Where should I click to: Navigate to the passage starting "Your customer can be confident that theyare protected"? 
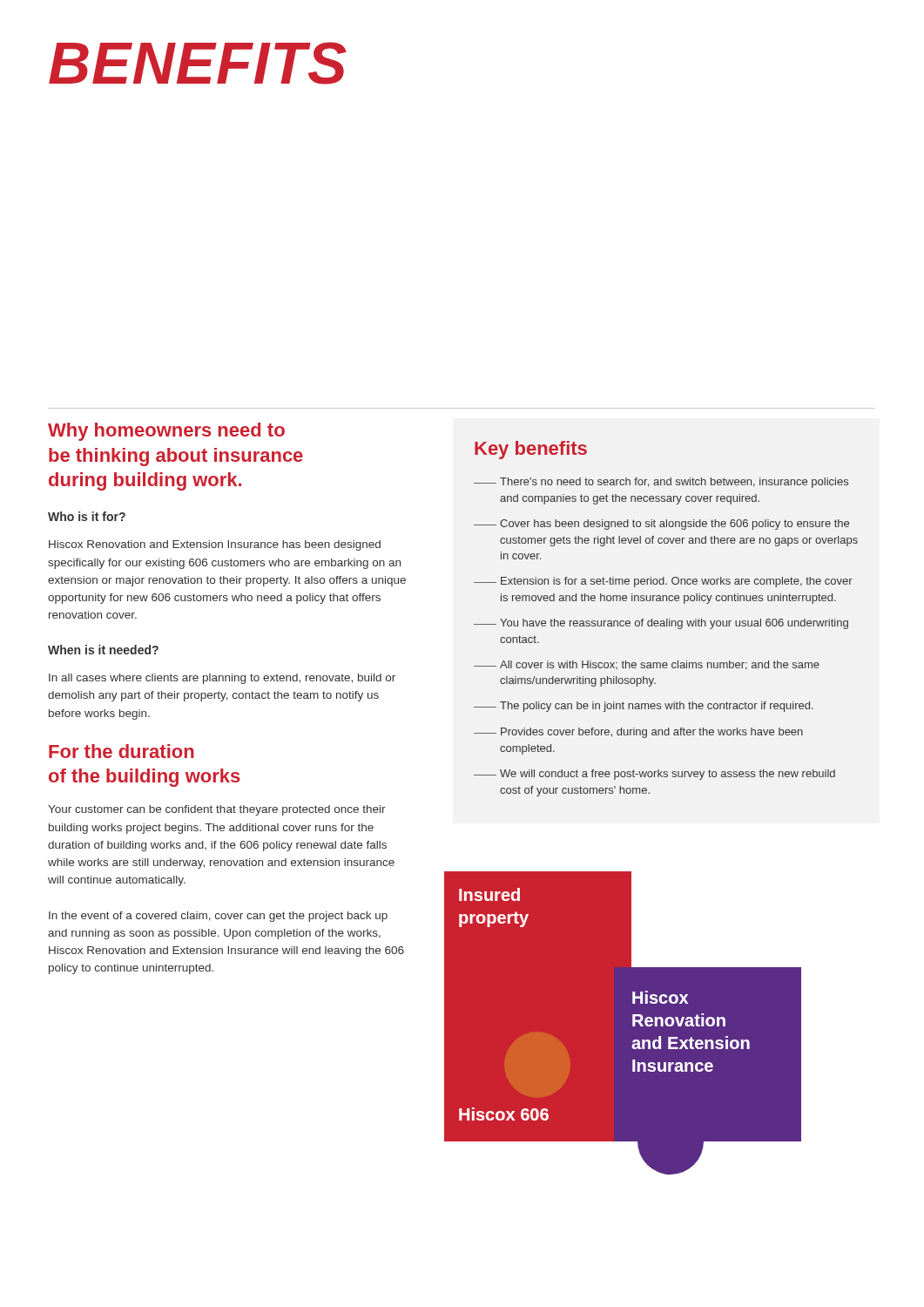229,845
